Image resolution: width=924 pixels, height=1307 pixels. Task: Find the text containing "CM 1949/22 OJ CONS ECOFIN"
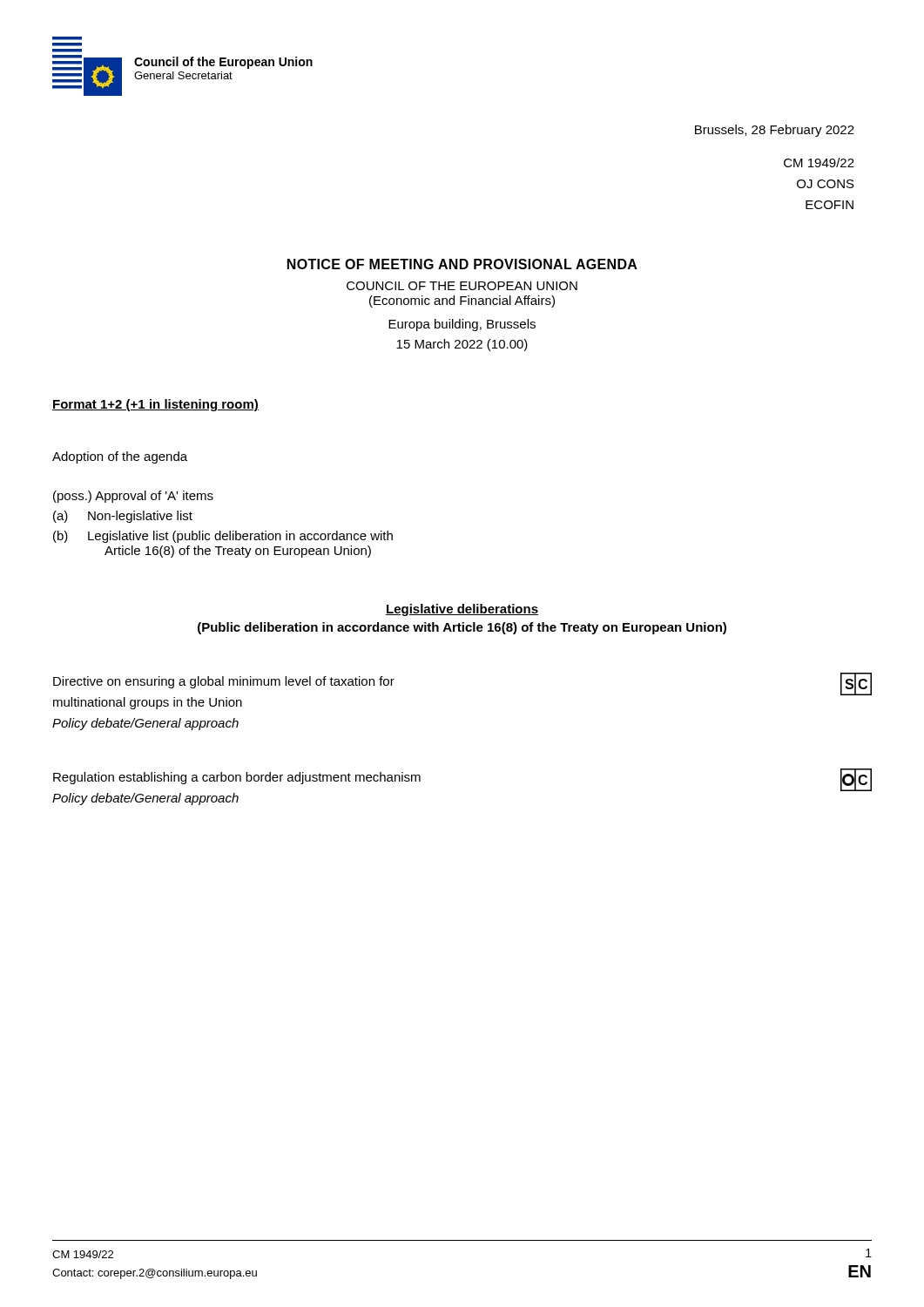[819, 183]
